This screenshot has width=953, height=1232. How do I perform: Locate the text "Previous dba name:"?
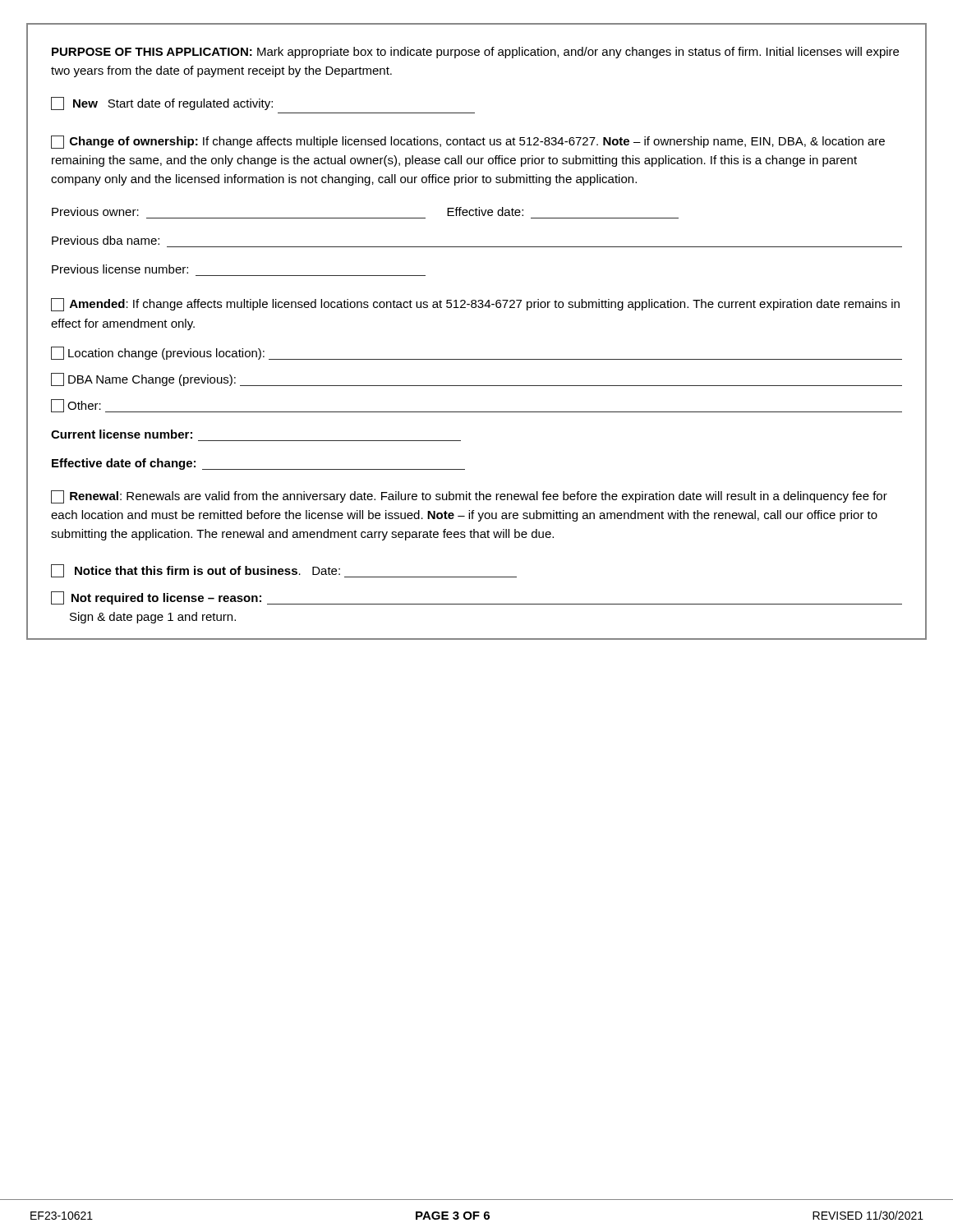tap(476, 240)
